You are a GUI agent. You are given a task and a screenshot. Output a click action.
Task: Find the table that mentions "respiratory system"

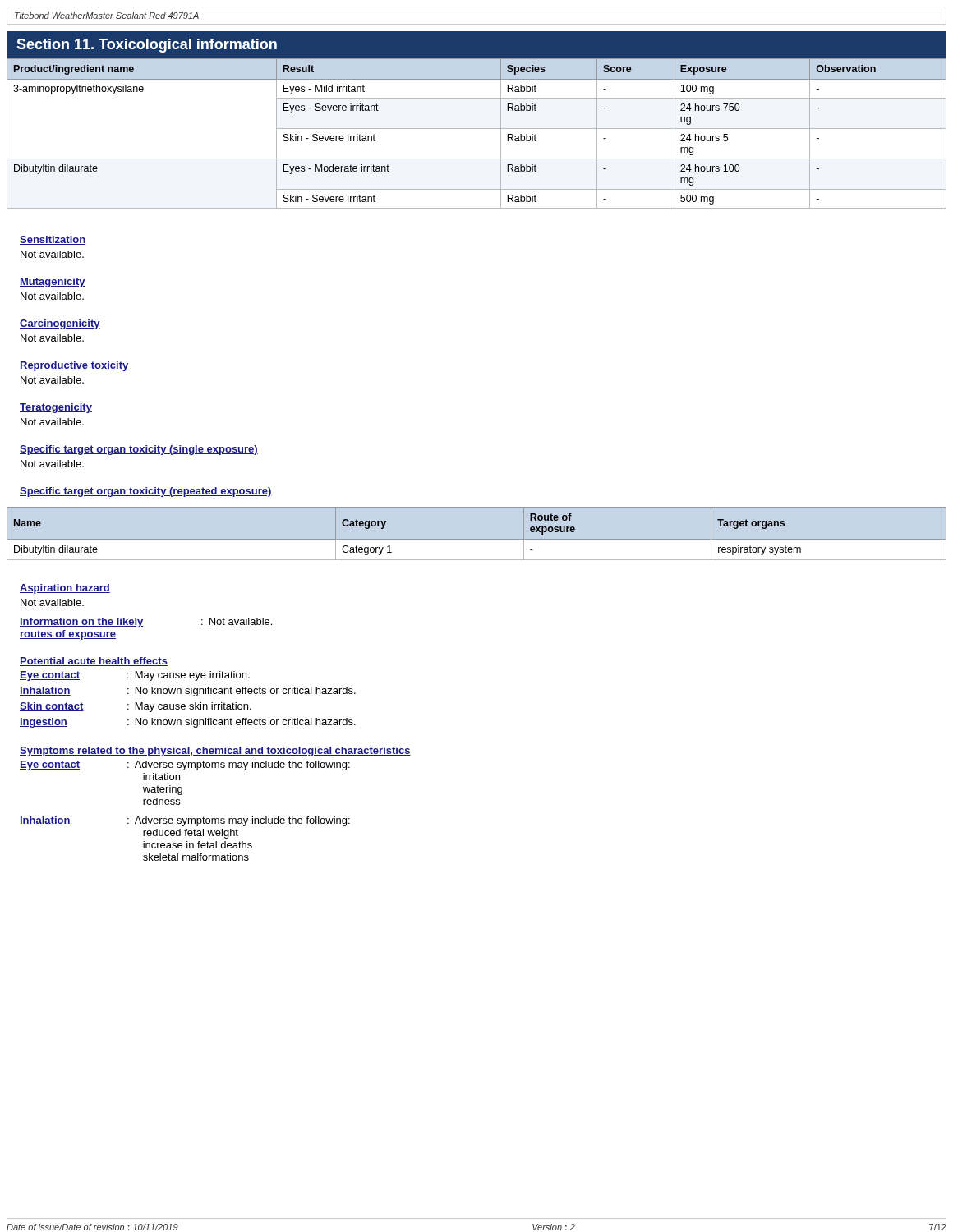tap(476, 533)
